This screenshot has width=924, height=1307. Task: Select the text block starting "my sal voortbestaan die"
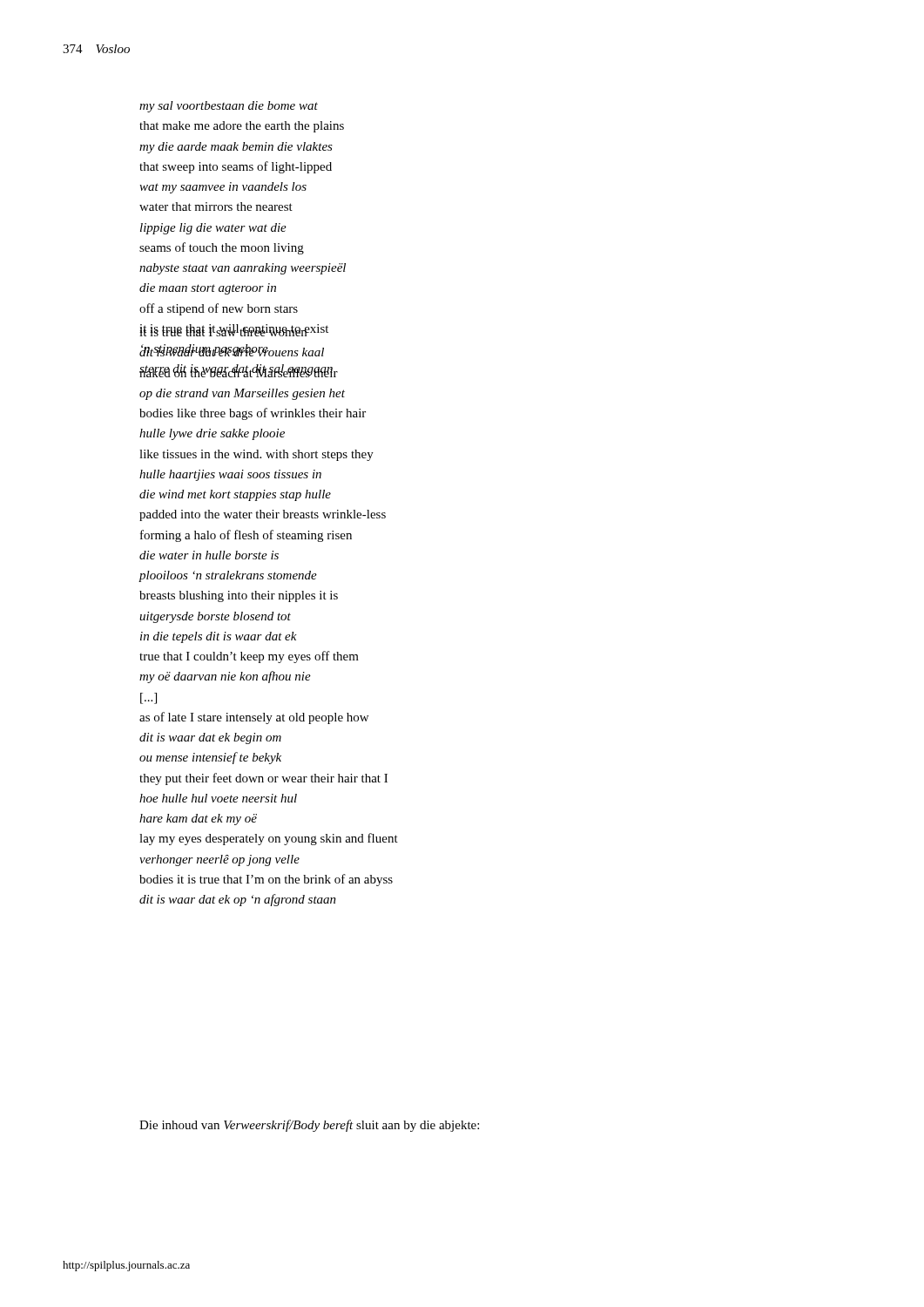pyautogui.click(x=229, y=107)
